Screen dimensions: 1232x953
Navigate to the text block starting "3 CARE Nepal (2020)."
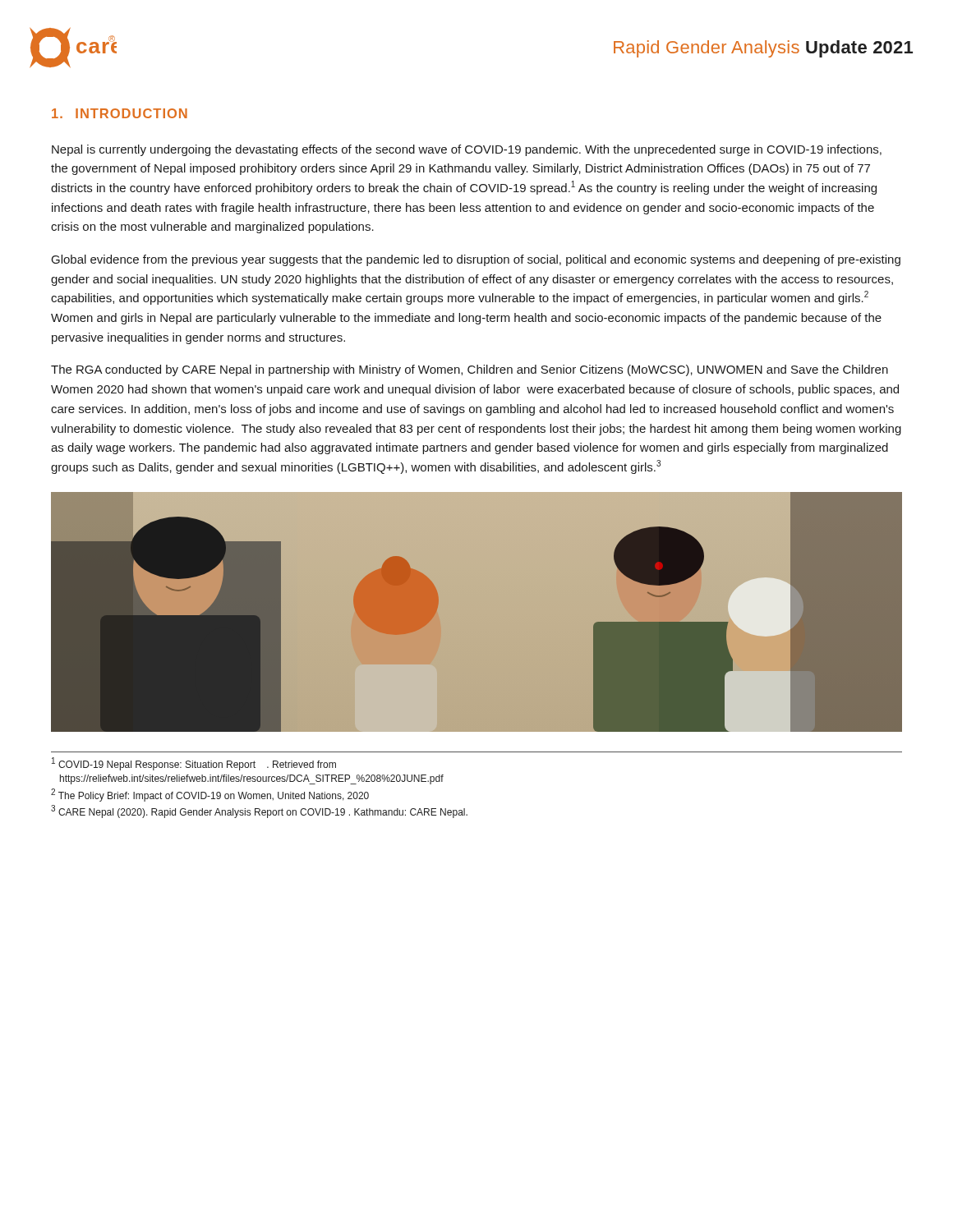(x=260, y=812)
